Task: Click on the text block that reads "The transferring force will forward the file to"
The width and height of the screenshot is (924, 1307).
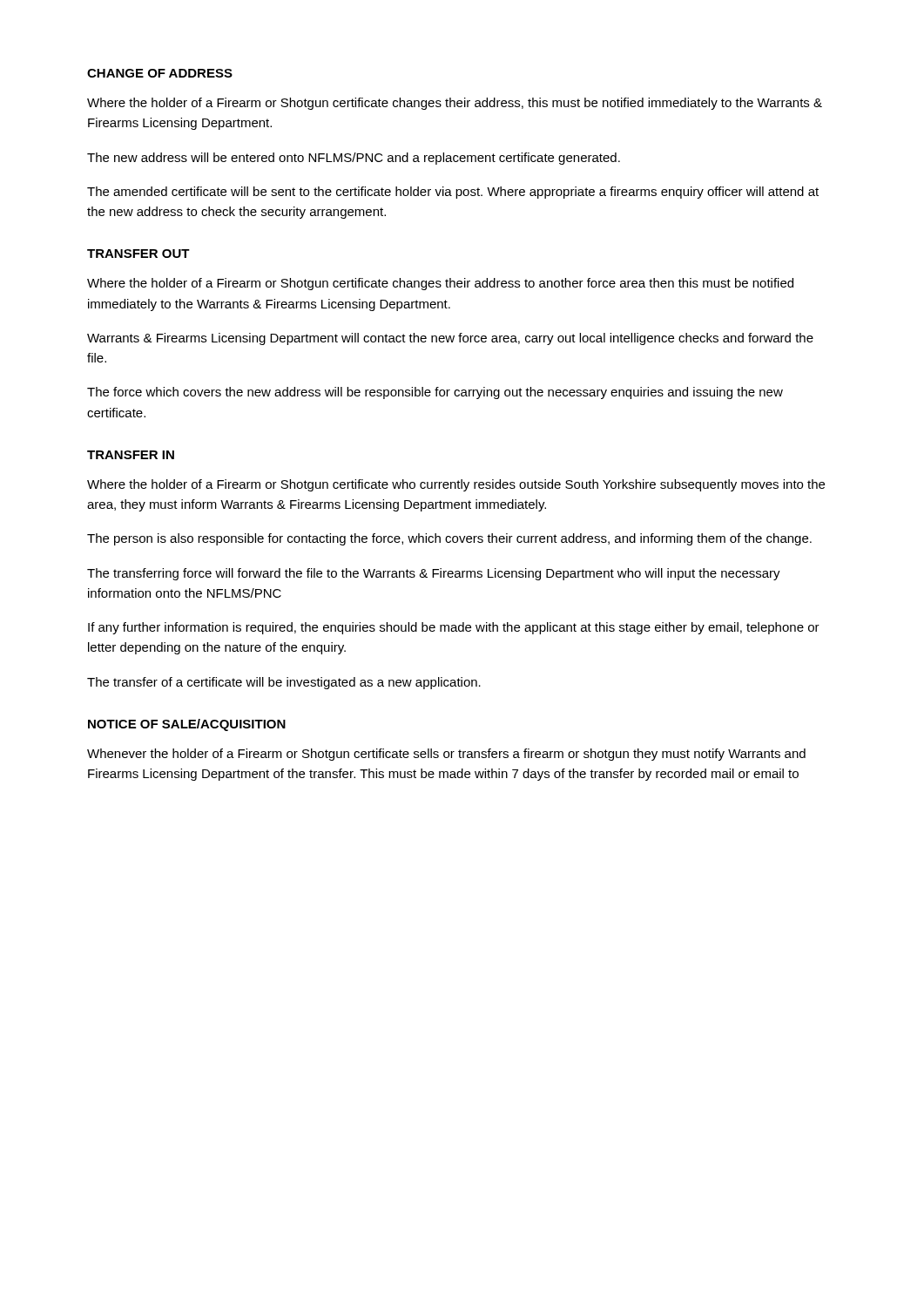Action: point(434,583)
